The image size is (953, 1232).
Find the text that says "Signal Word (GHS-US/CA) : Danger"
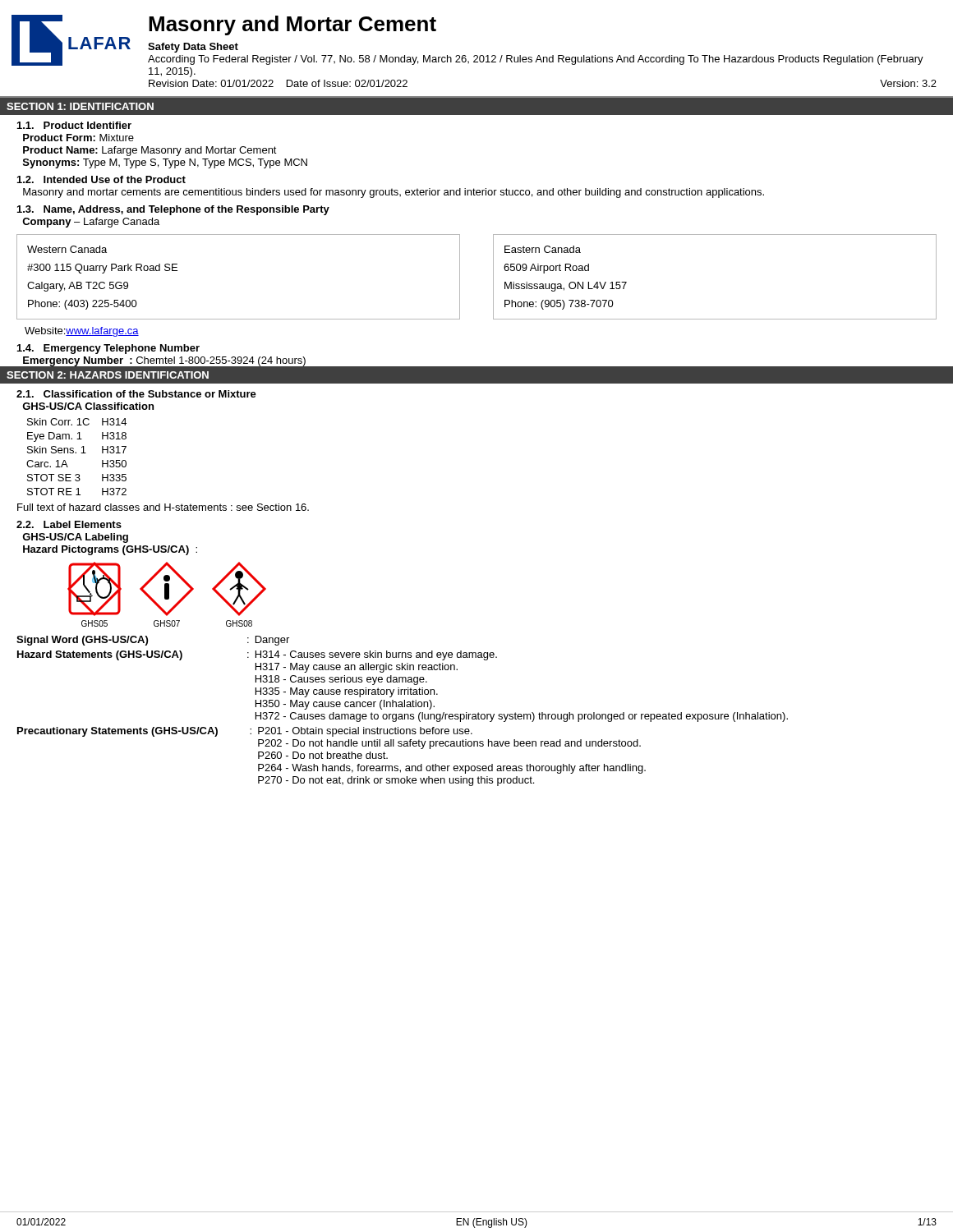click(x=153, y=640)
